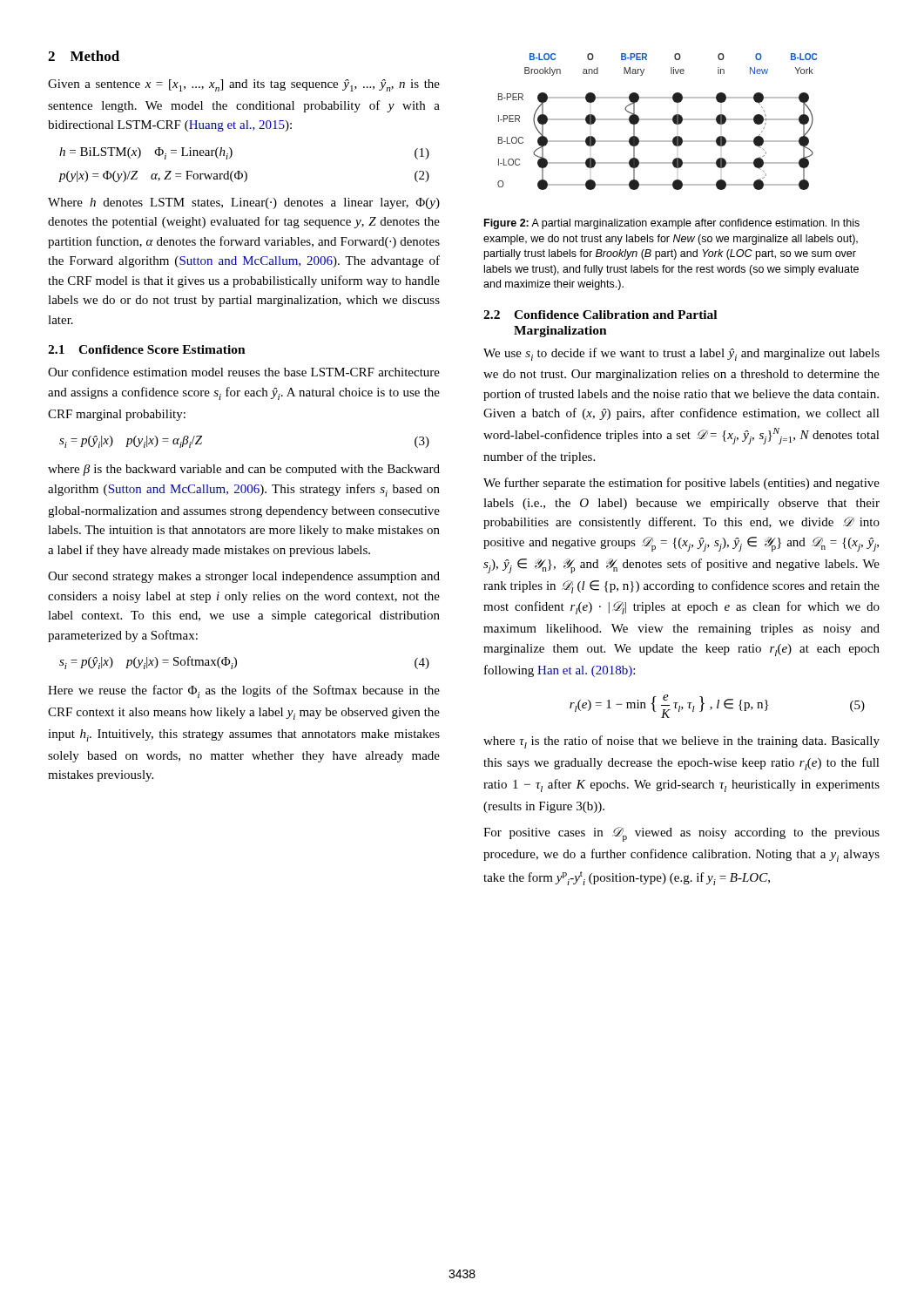Click on the caption that says "Figure 2: A partial marginalization example"
Screen dimensions: 1307x924
click(681, 254)
